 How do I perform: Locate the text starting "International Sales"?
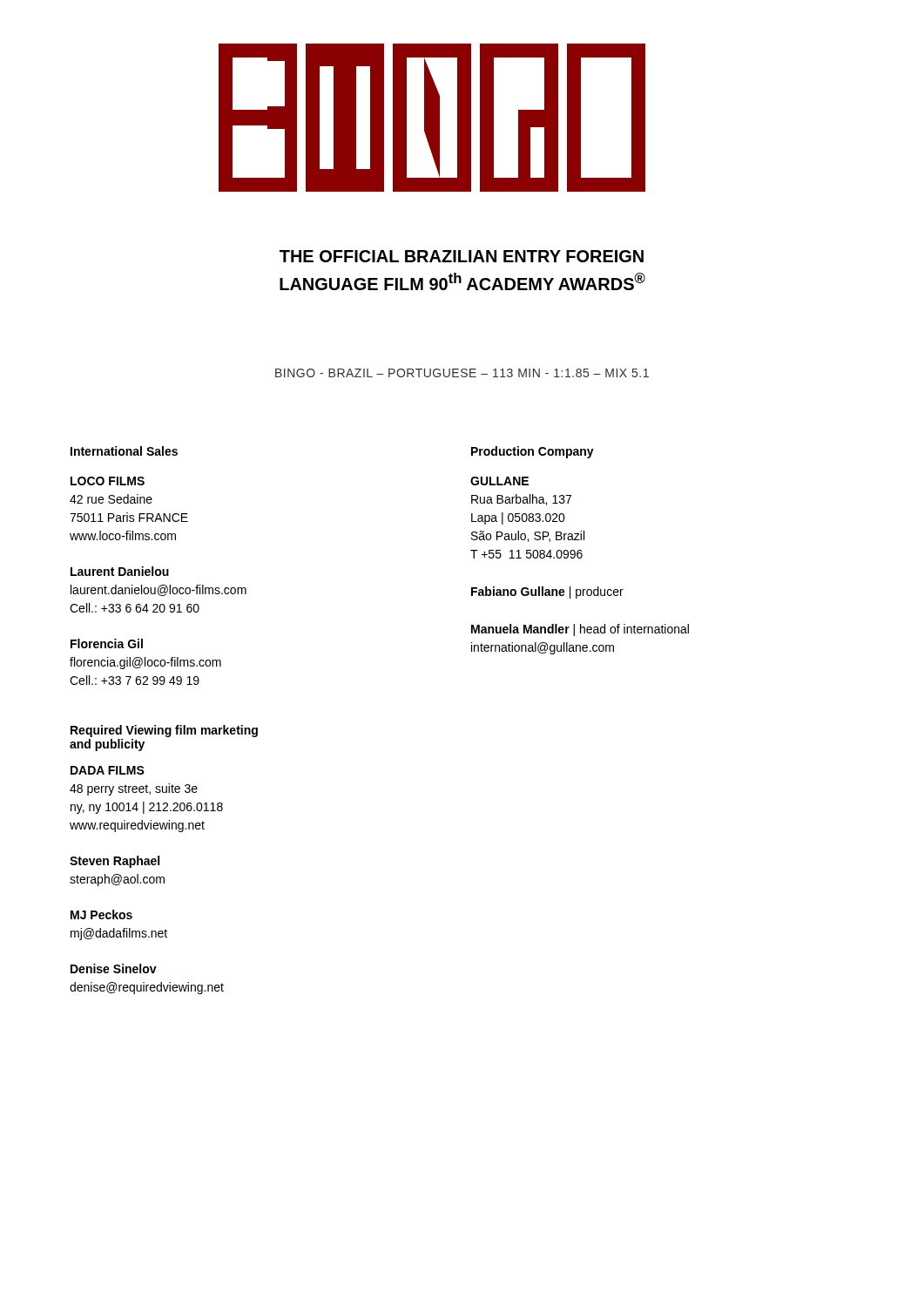(124, 451)
